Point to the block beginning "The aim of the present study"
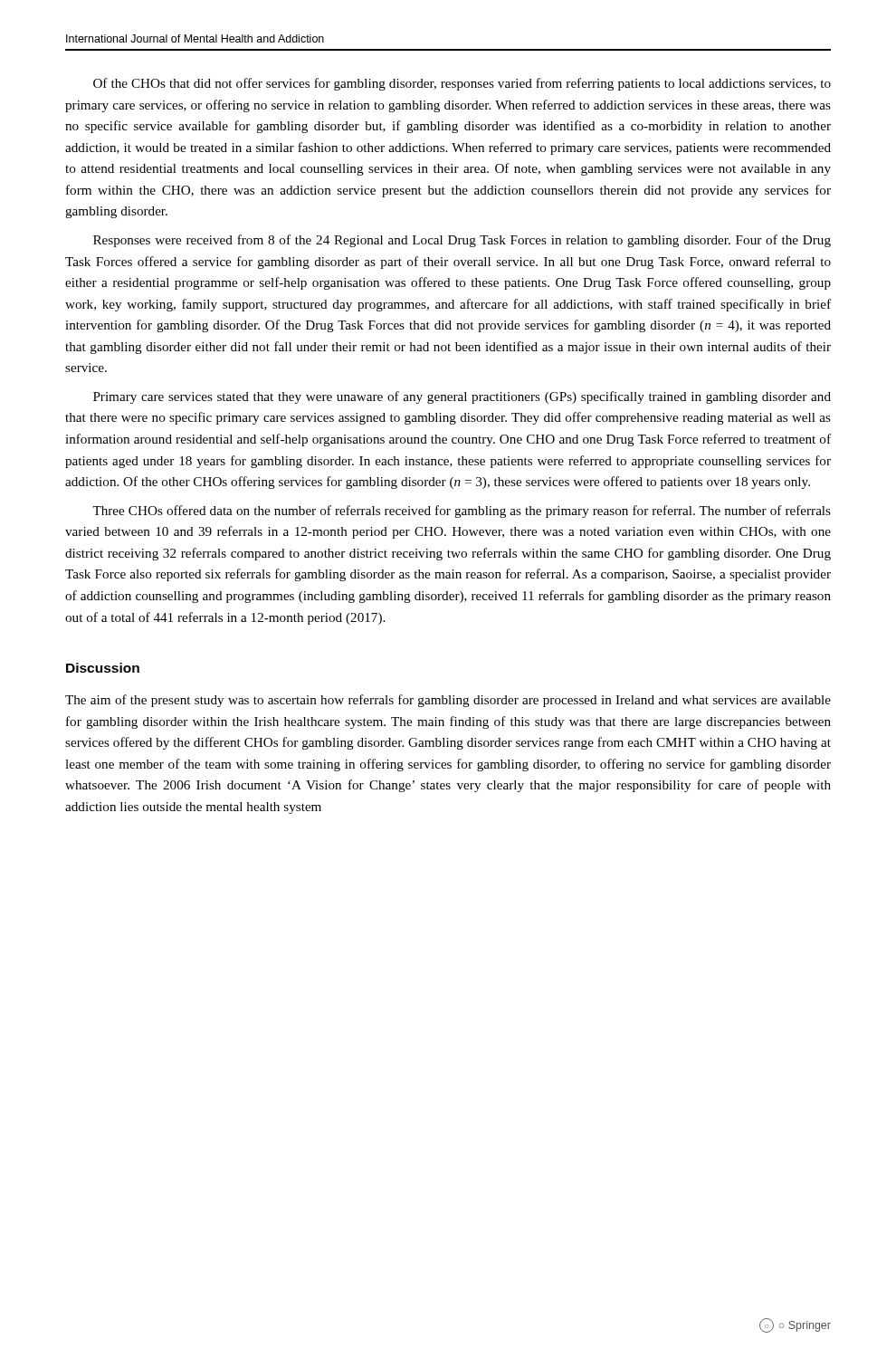This screenshot has width=896, height=1358. click(448, 753)
